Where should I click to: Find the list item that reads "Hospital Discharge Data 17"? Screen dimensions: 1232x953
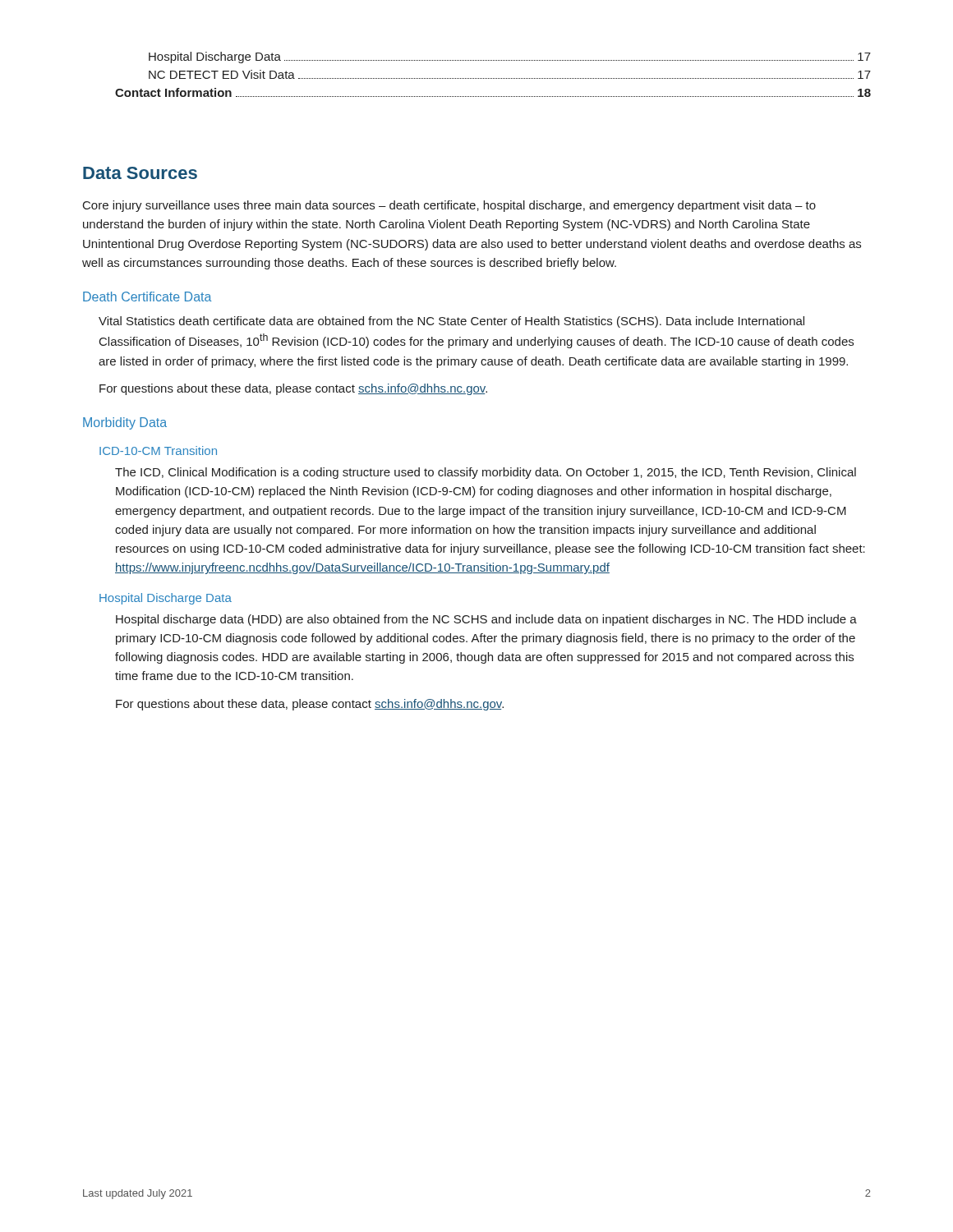pos(509,56)
